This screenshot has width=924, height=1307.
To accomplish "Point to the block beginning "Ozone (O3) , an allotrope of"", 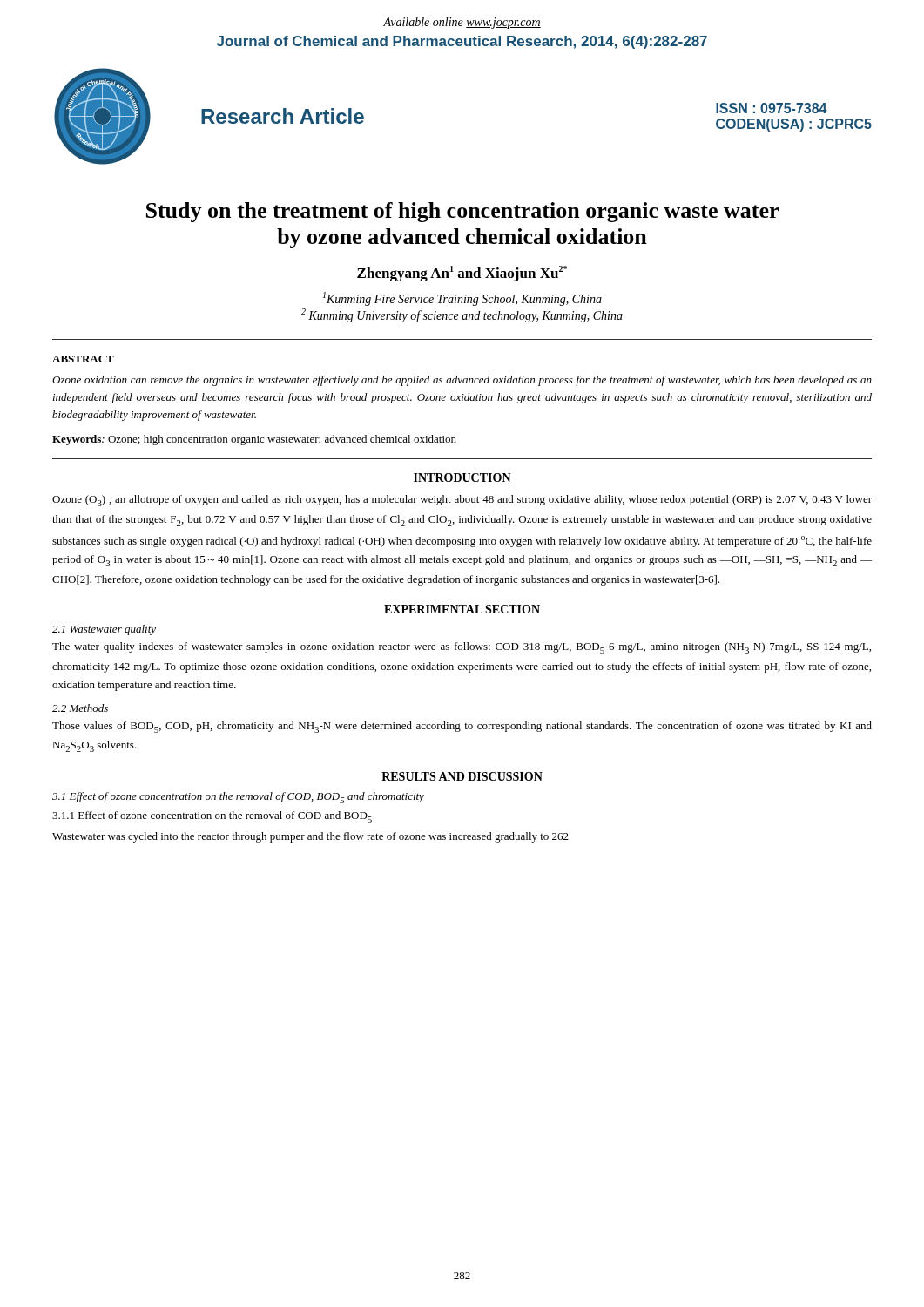I will click(462, 540).
